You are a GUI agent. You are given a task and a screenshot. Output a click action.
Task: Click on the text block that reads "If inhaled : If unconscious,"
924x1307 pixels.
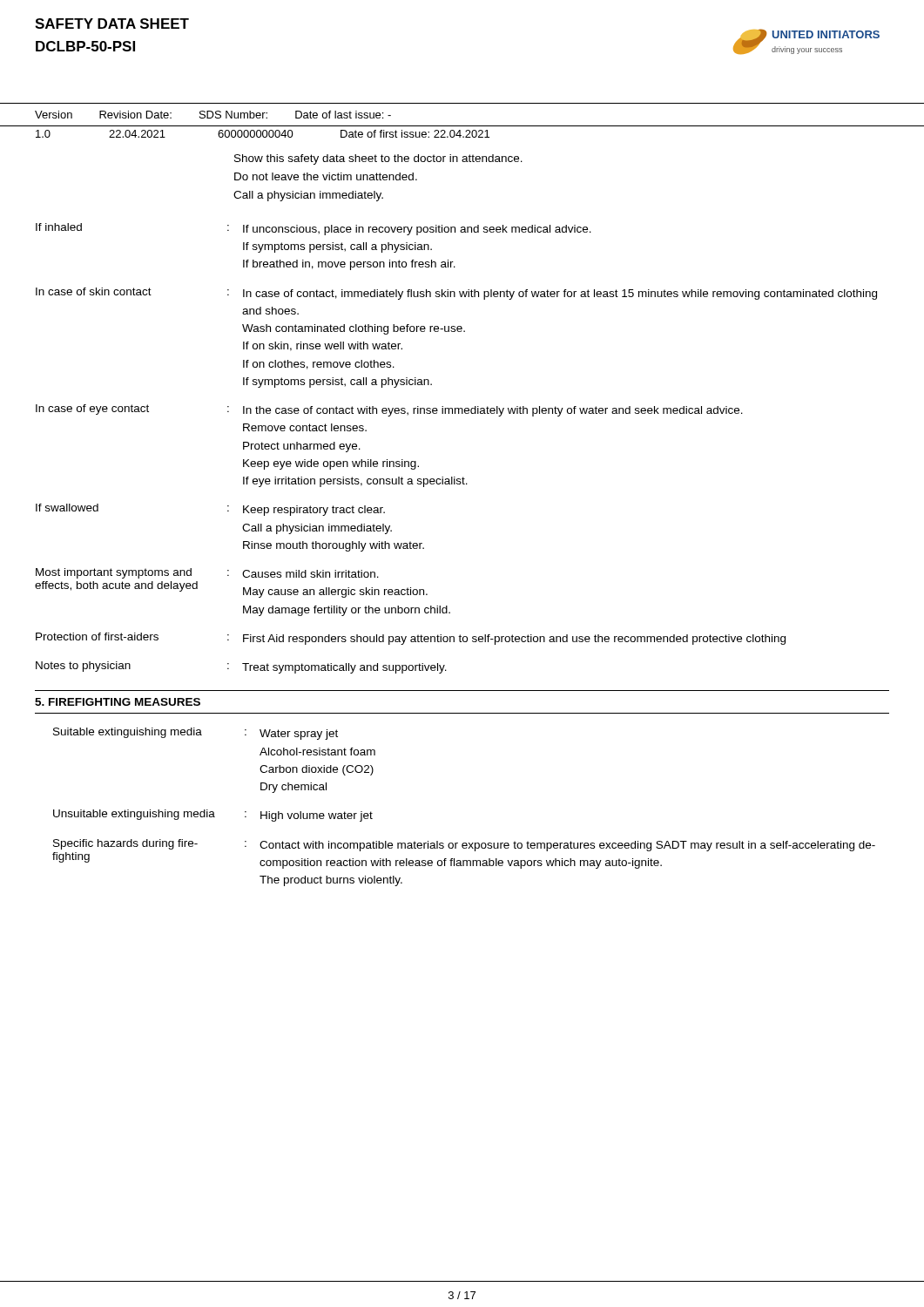[314, 229]
